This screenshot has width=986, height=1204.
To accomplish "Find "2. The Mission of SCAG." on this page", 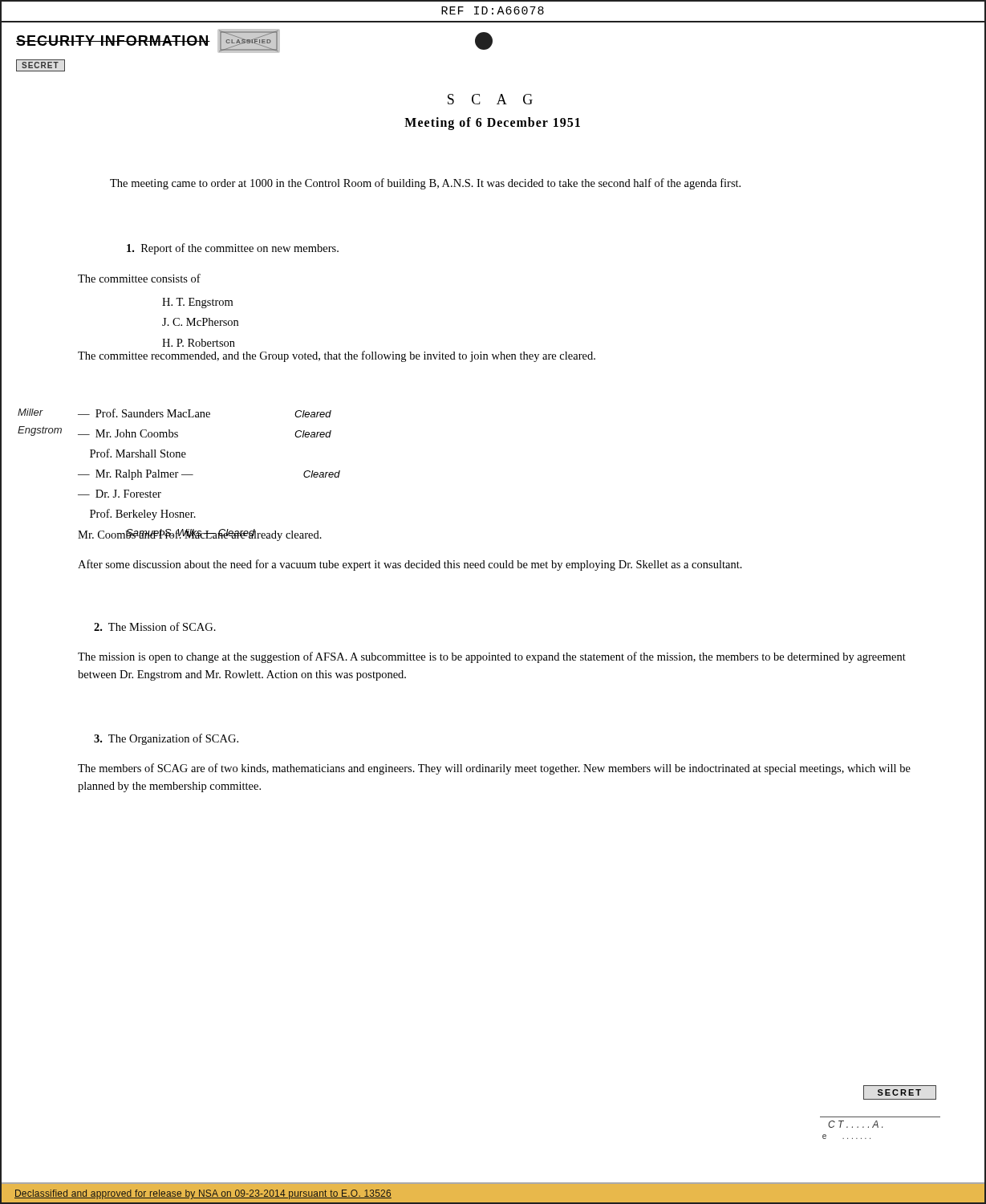I will pos(155,626).
